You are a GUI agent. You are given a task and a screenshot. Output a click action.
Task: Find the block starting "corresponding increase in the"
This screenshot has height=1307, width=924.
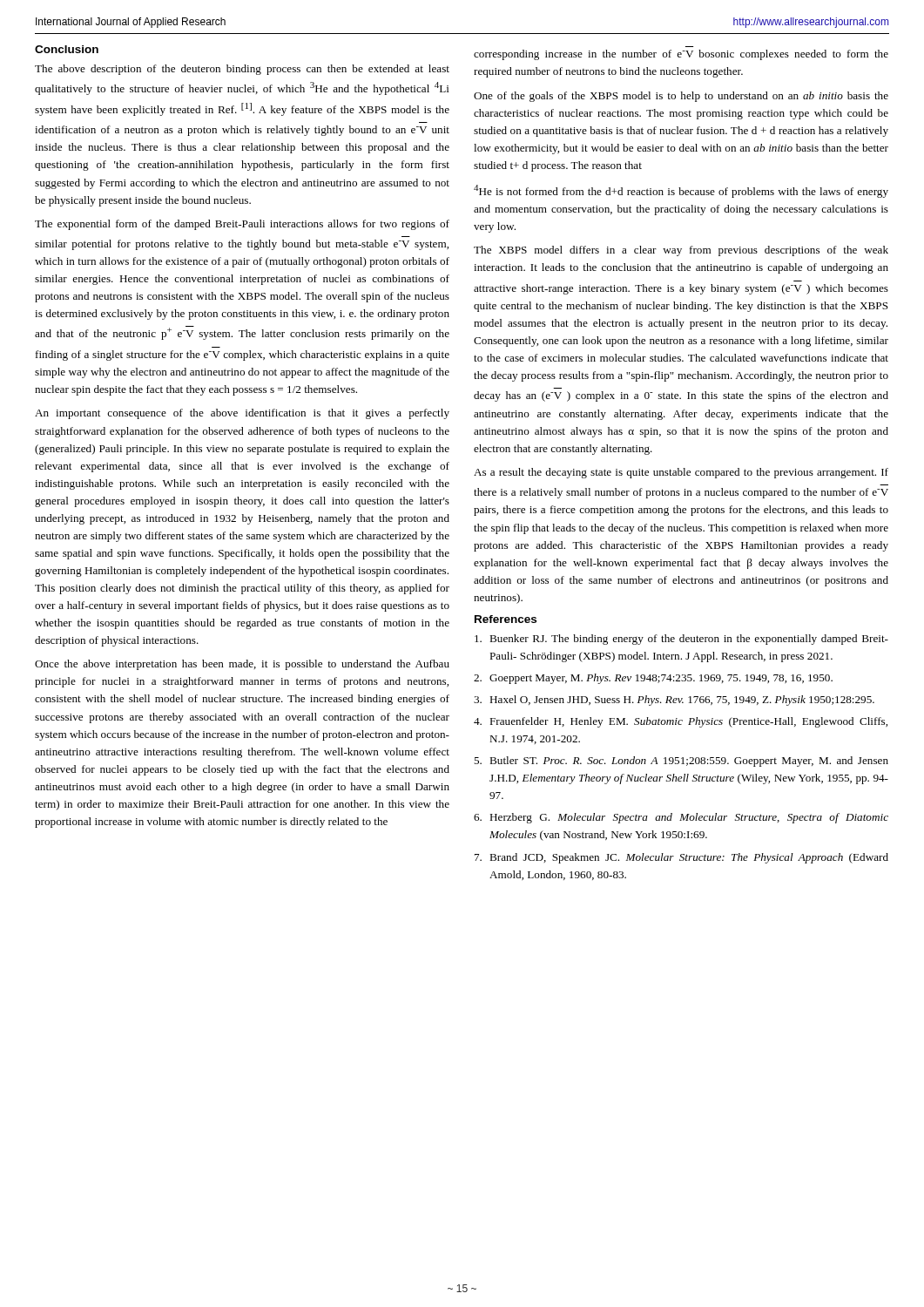pos(681,61)
